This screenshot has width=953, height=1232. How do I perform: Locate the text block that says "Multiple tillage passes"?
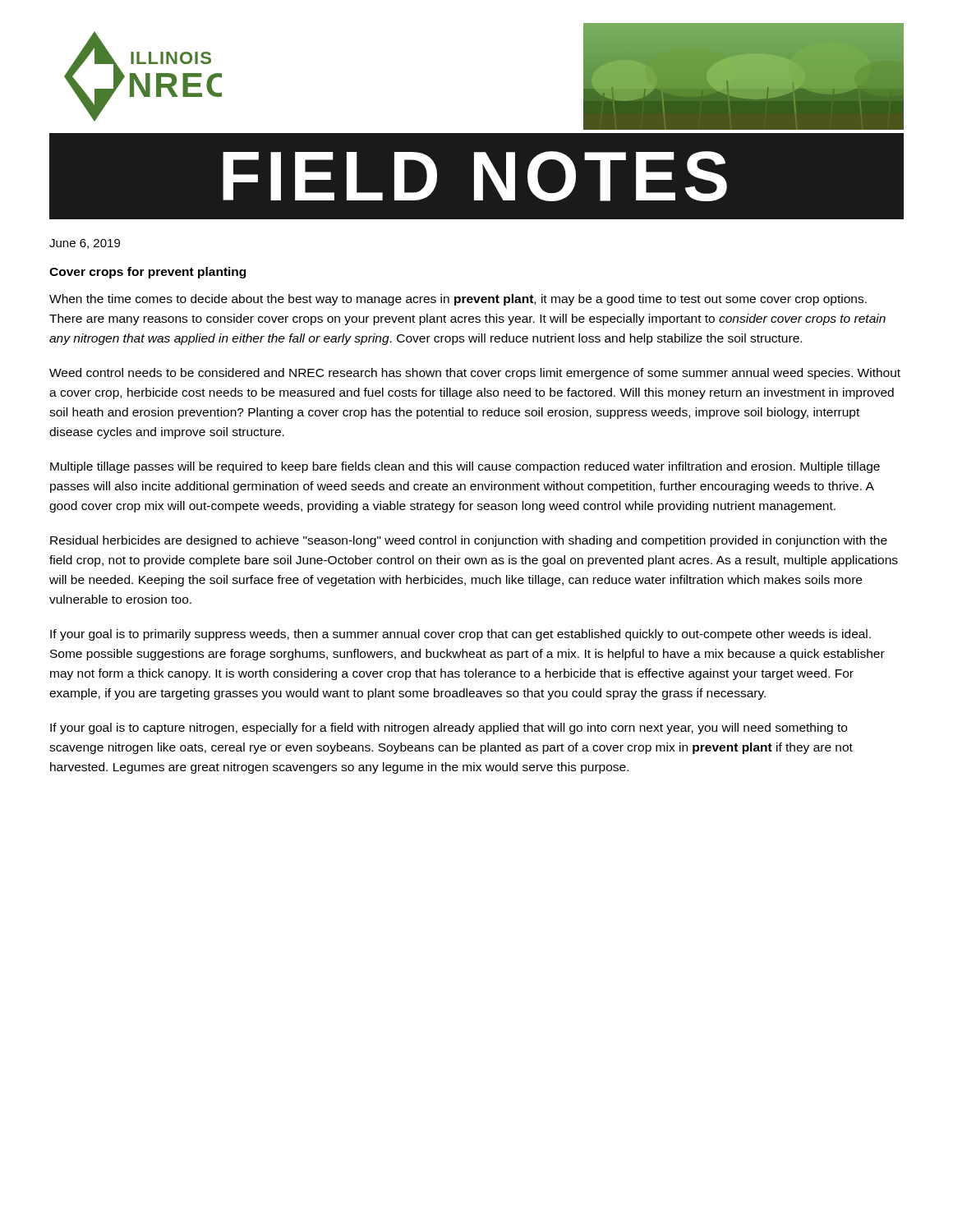[465, 486]
